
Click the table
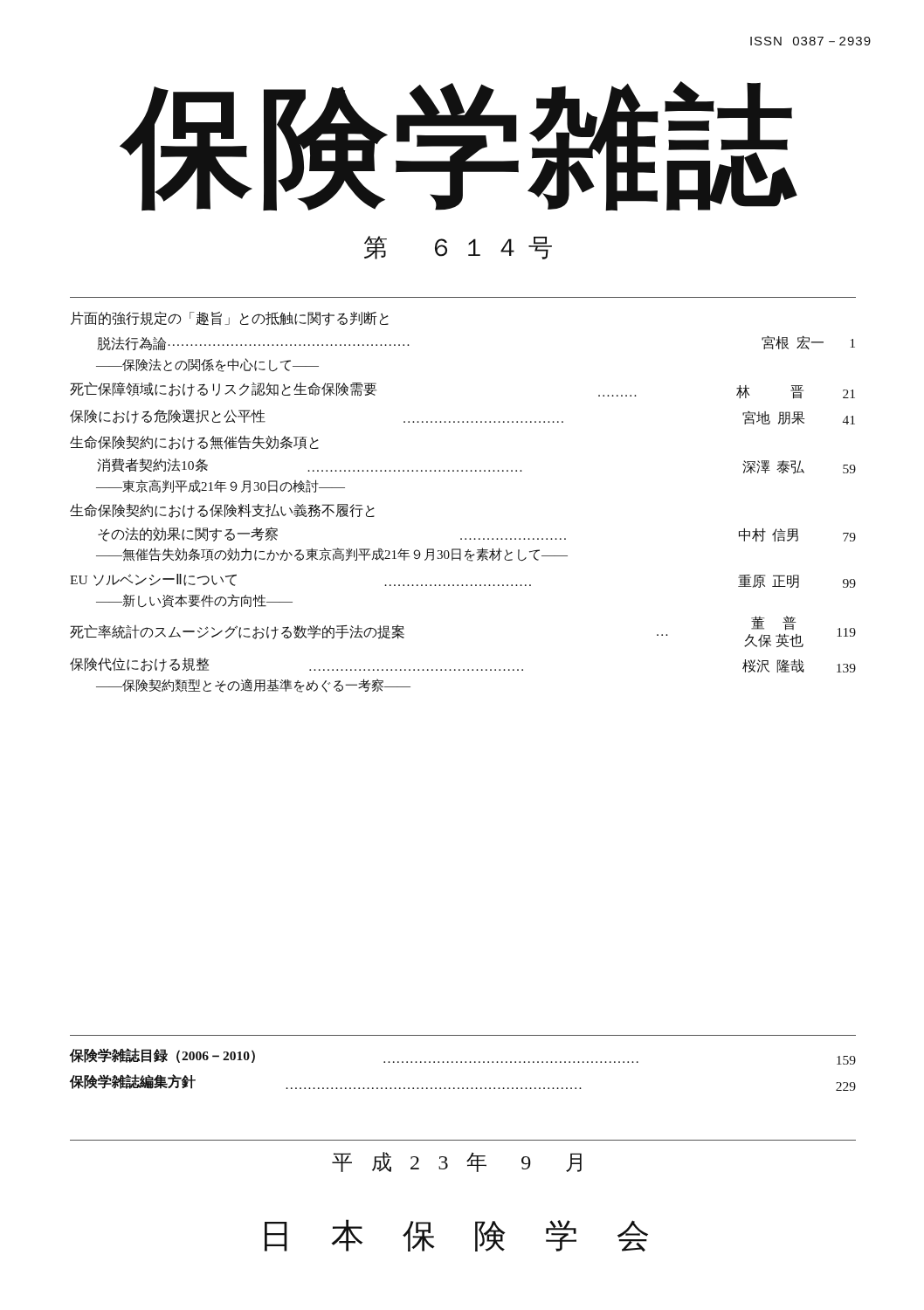pos(463,503)
